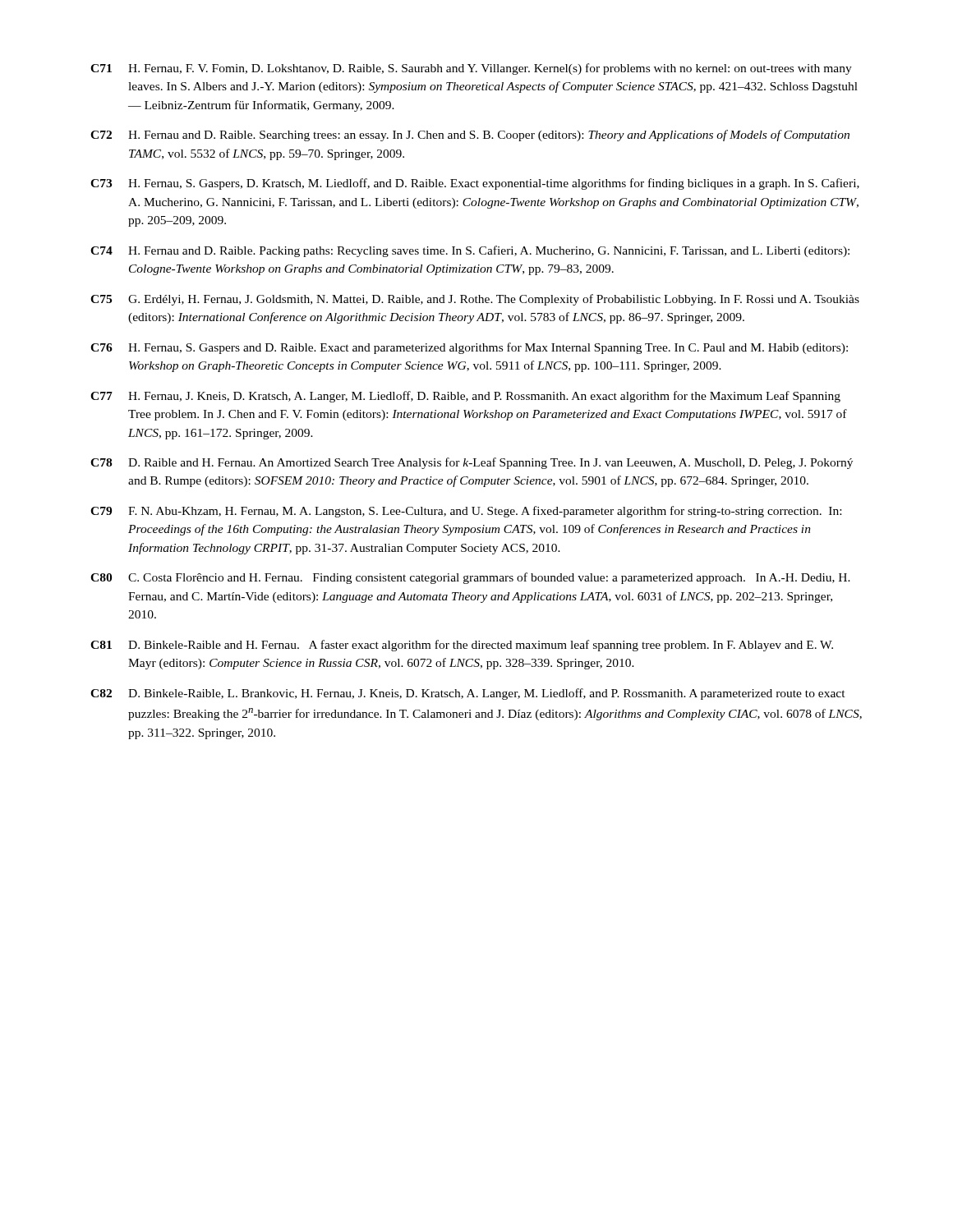Find the block on this page that starts "C78 D. Raible and"
This screenshot has width=953, height=1232.
coord(476,472)
